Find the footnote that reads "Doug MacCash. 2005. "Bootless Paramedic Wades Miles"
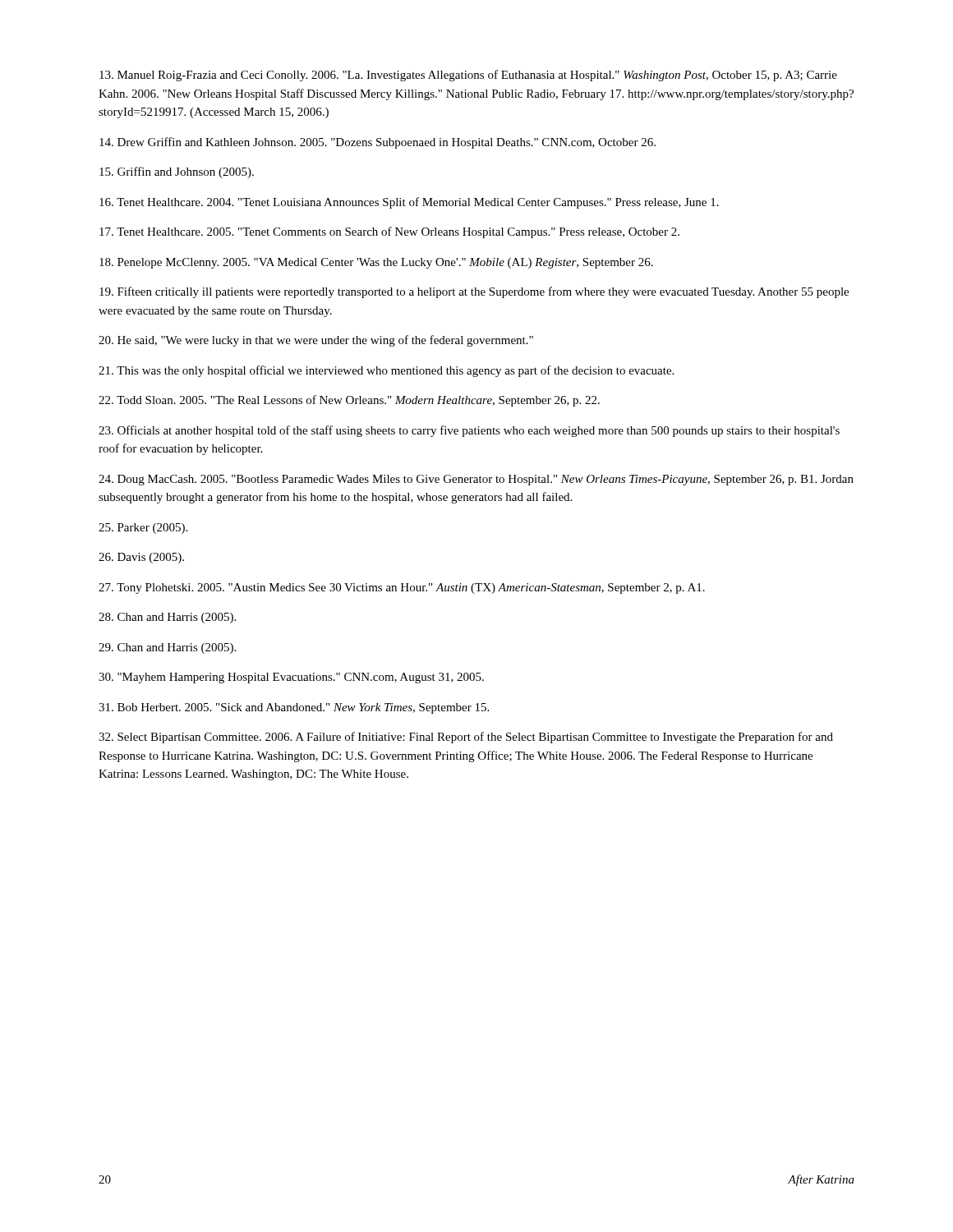The height and width of the screenshot is (1232, 953). coord(476,488)
